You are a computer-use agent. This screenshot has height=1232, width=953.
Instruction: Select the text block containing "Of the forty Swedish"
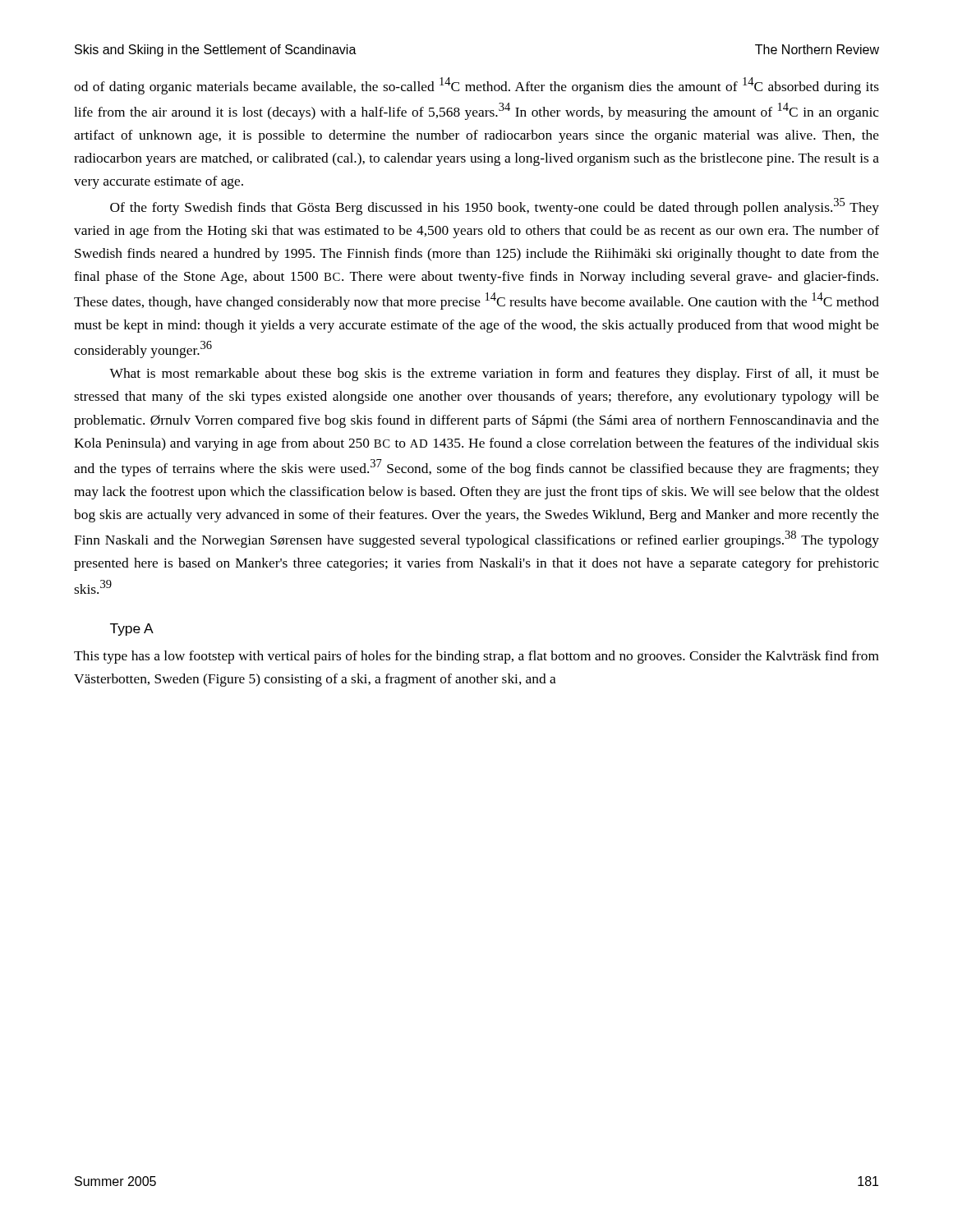point(476,277)
